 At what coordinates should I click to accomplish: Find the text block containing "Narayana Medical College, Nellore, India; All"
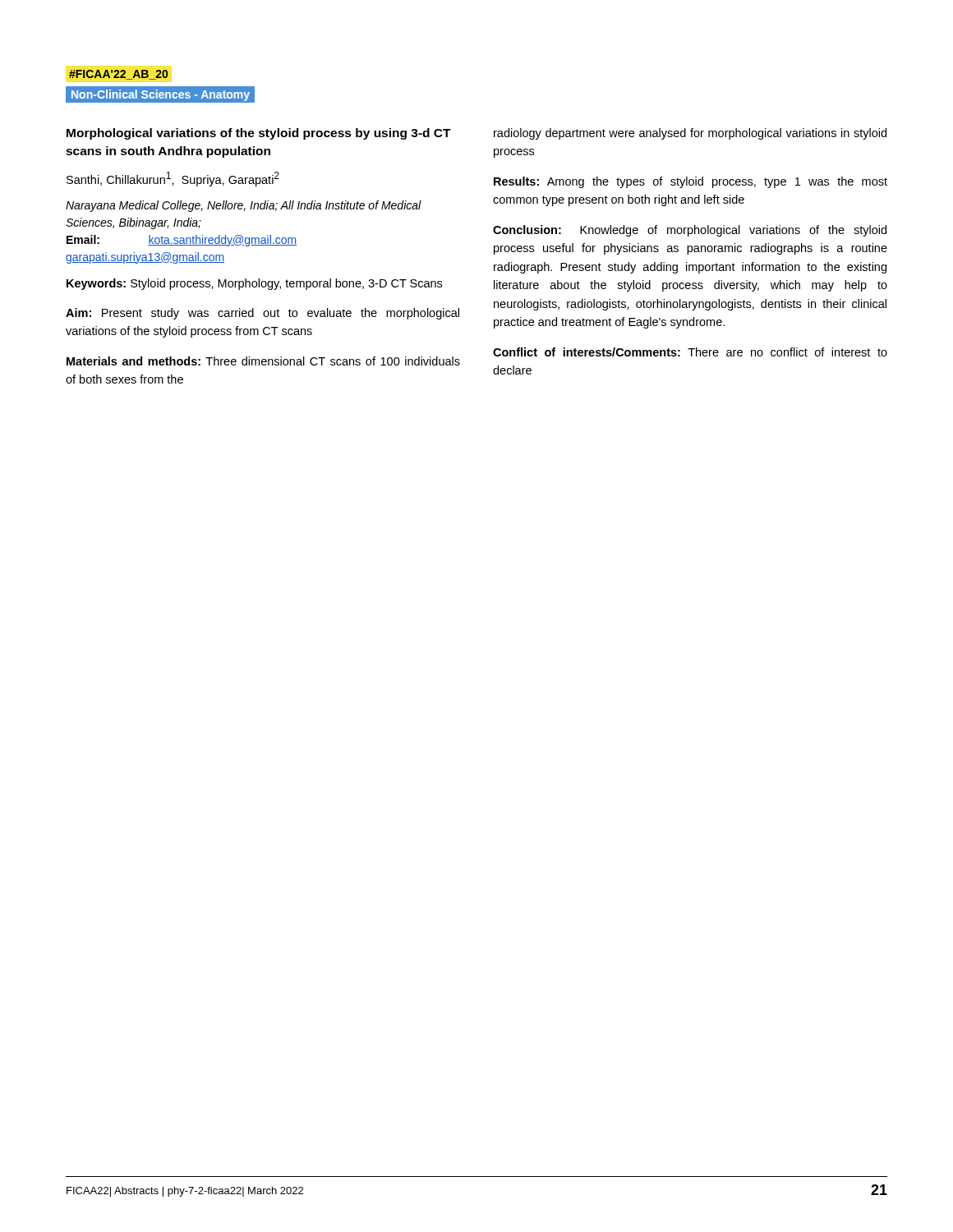click(x=243, y=231)
